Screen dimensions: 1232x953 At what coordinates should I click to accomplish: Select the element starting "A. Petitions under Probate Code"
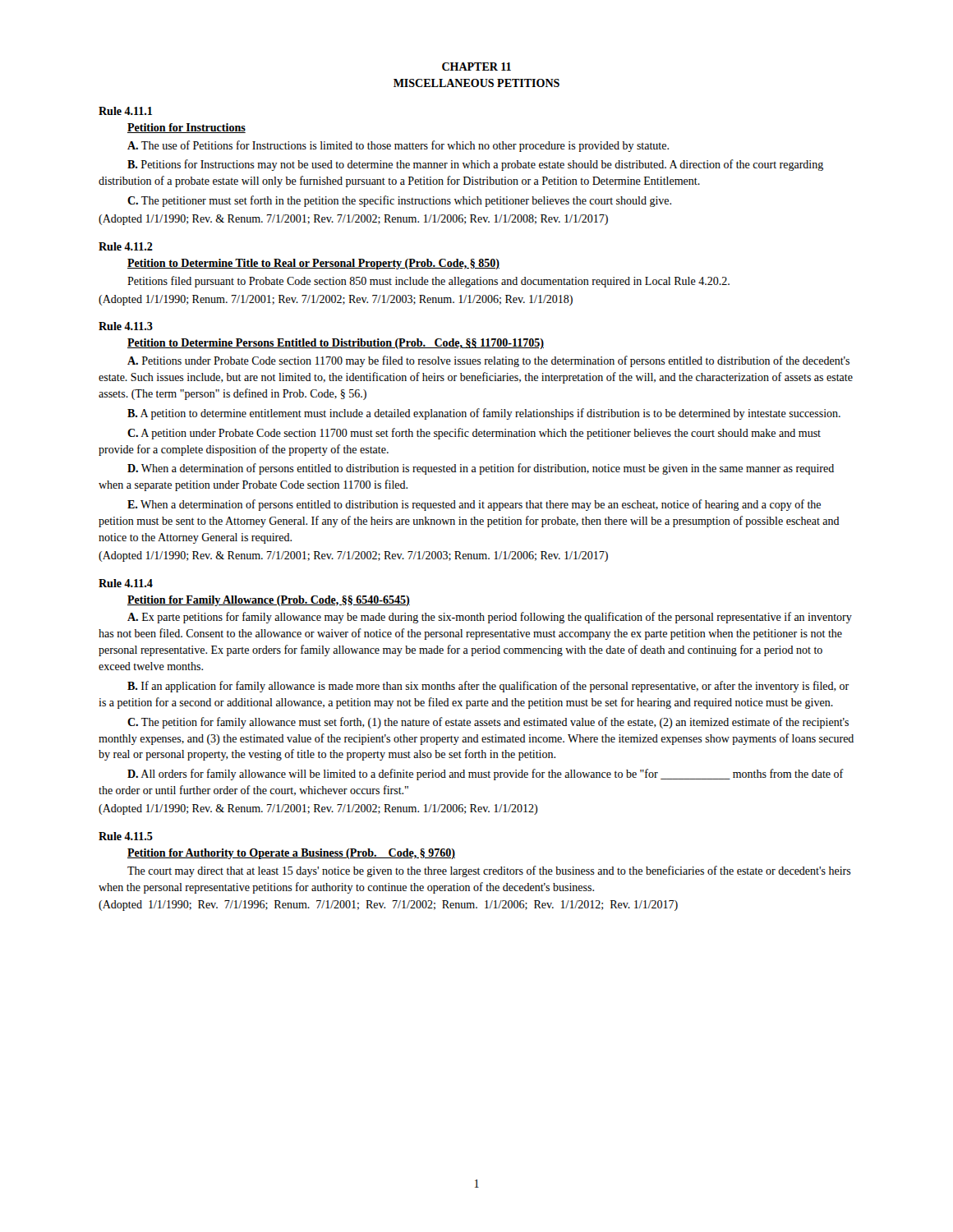coord(476,378)
